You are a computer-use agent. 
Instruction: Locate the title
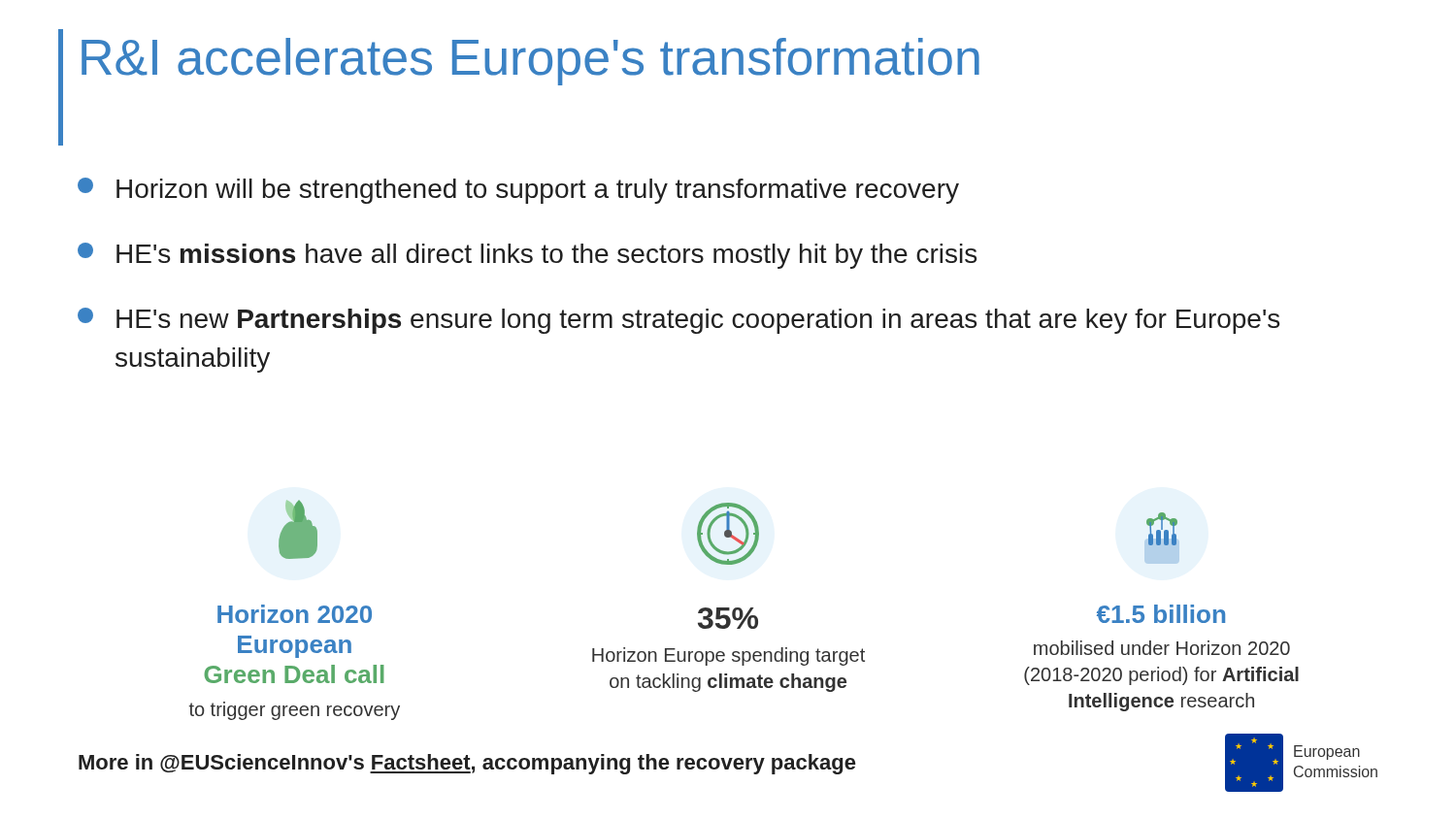pos(738,57)
